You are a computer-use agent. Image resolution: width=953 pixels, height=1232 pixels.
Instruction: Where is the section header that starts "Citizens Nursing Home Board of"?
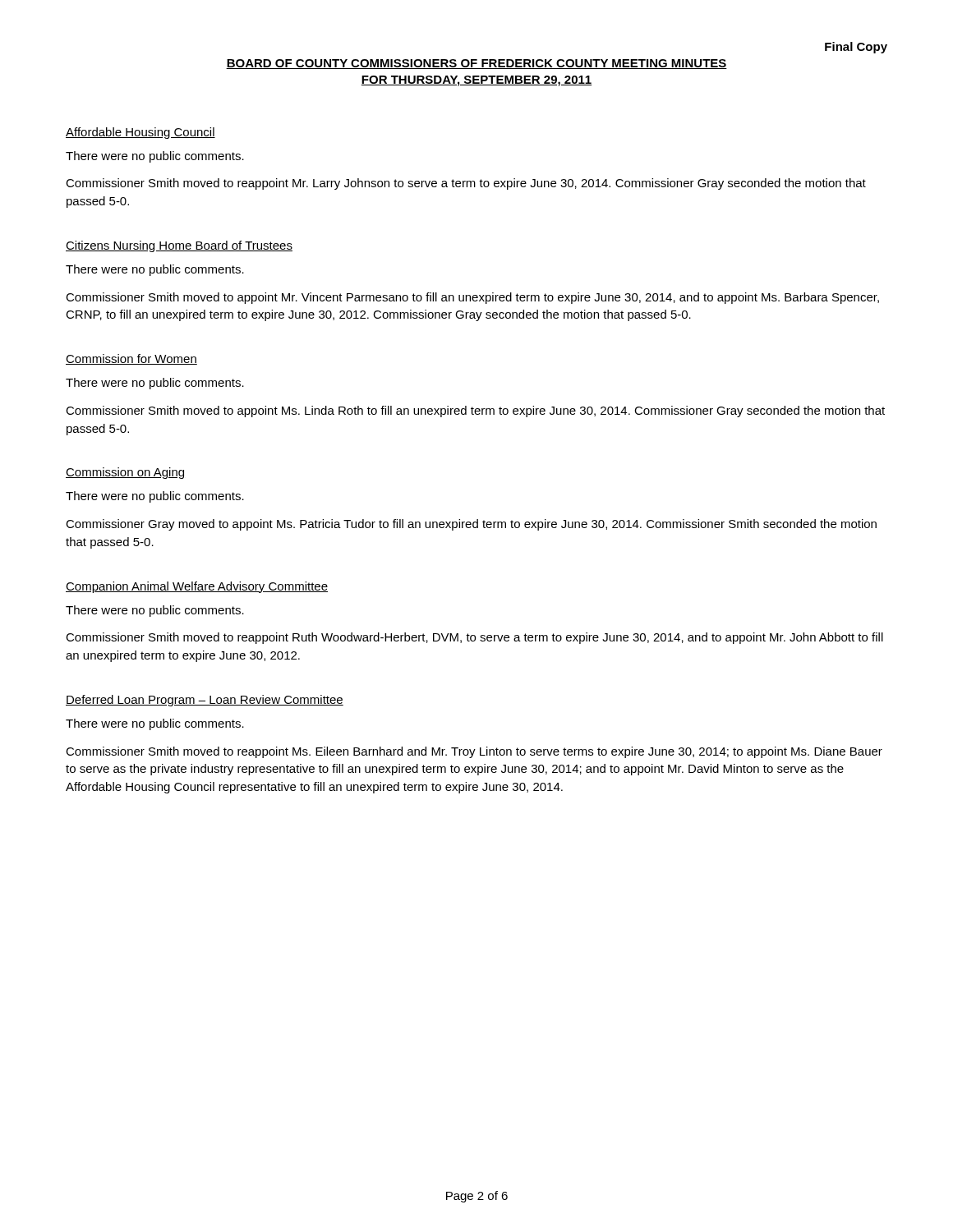pyautogui.click(x=179, y=245)
